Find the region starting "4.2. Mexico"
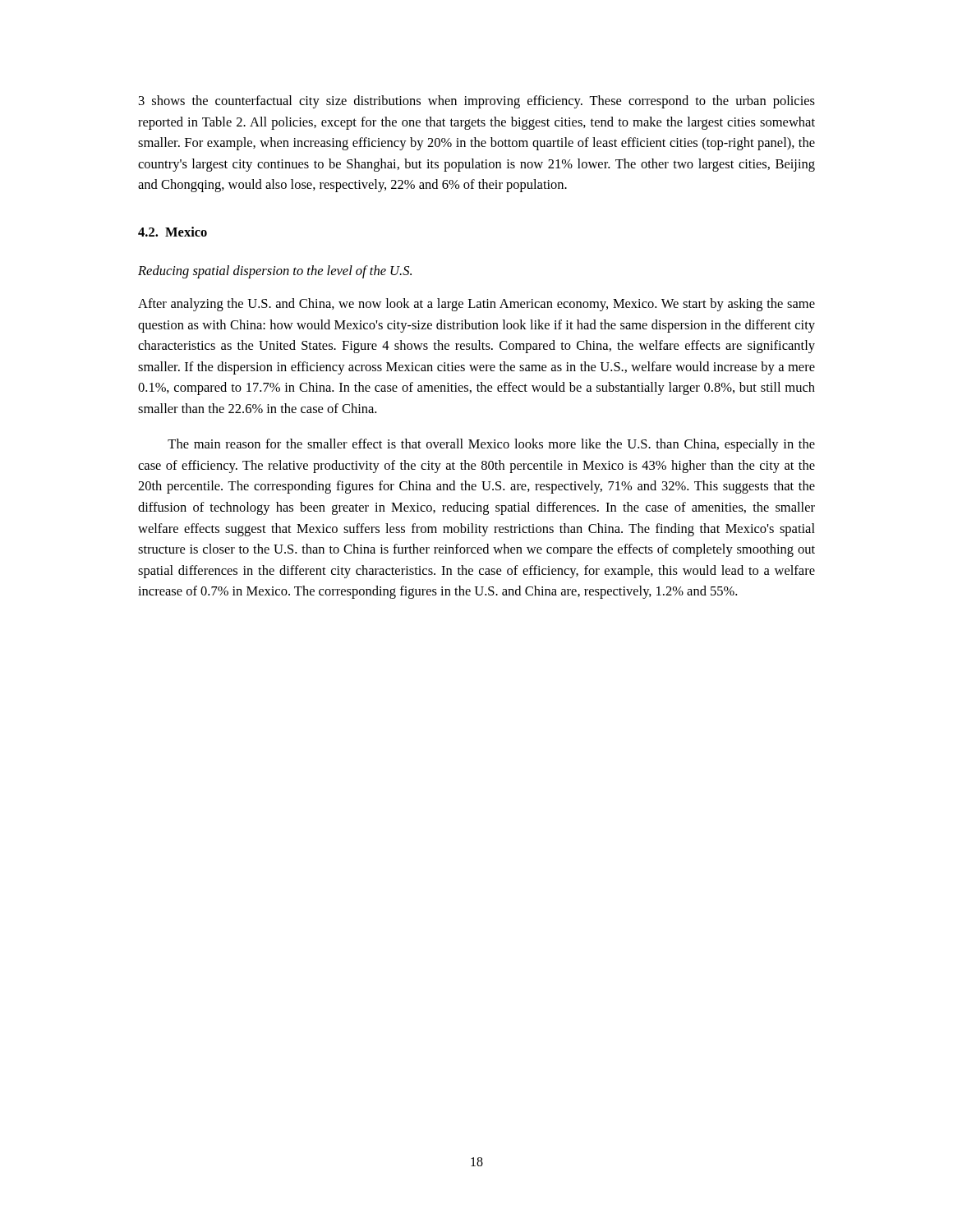Image resolution: width=953 pixels, height=1232 pixels. pos(173,232)
